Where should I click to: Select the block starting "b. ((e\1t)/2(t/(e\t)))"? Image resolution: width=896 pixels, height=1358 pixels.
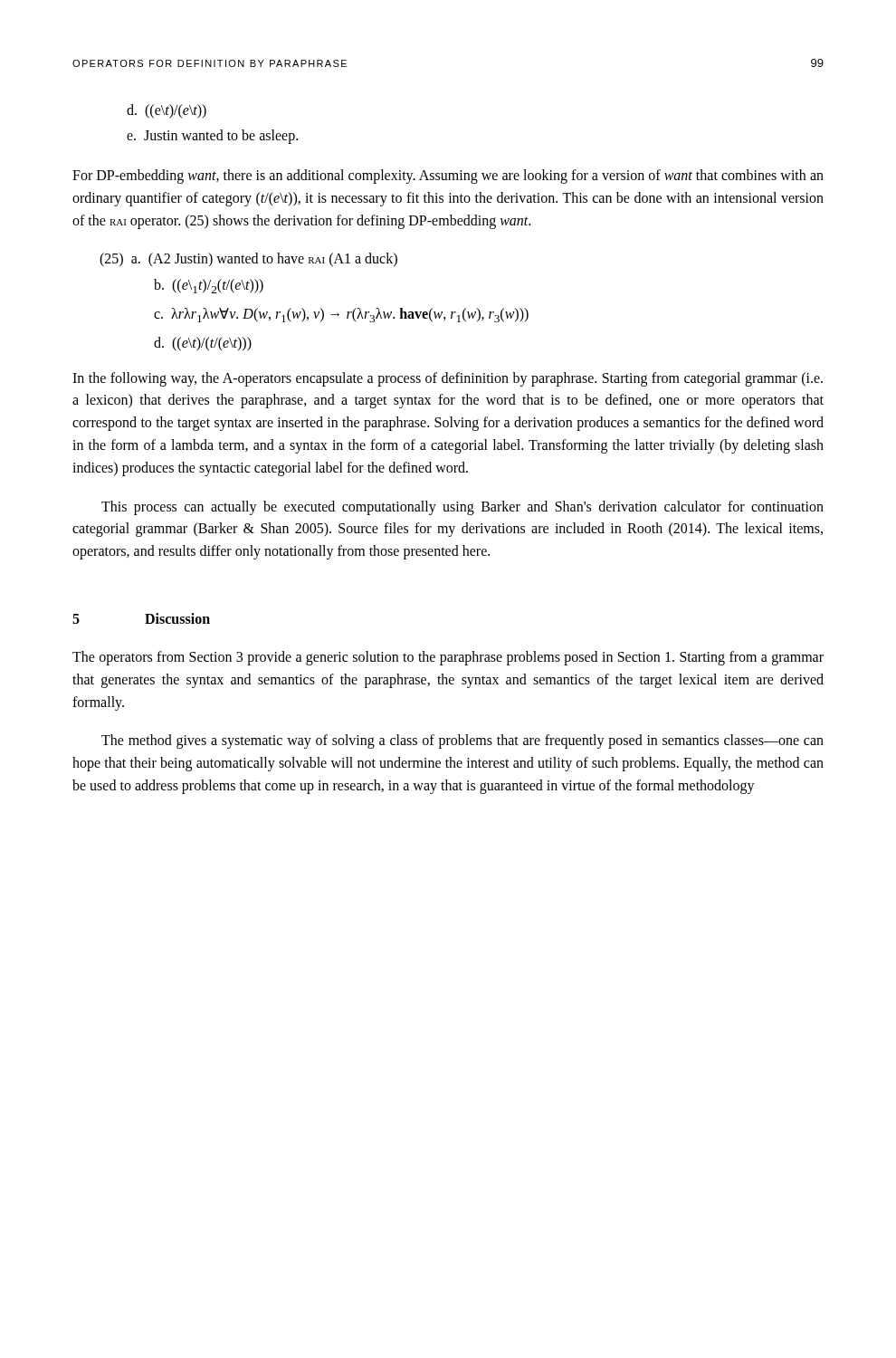[x=209, y=287]
